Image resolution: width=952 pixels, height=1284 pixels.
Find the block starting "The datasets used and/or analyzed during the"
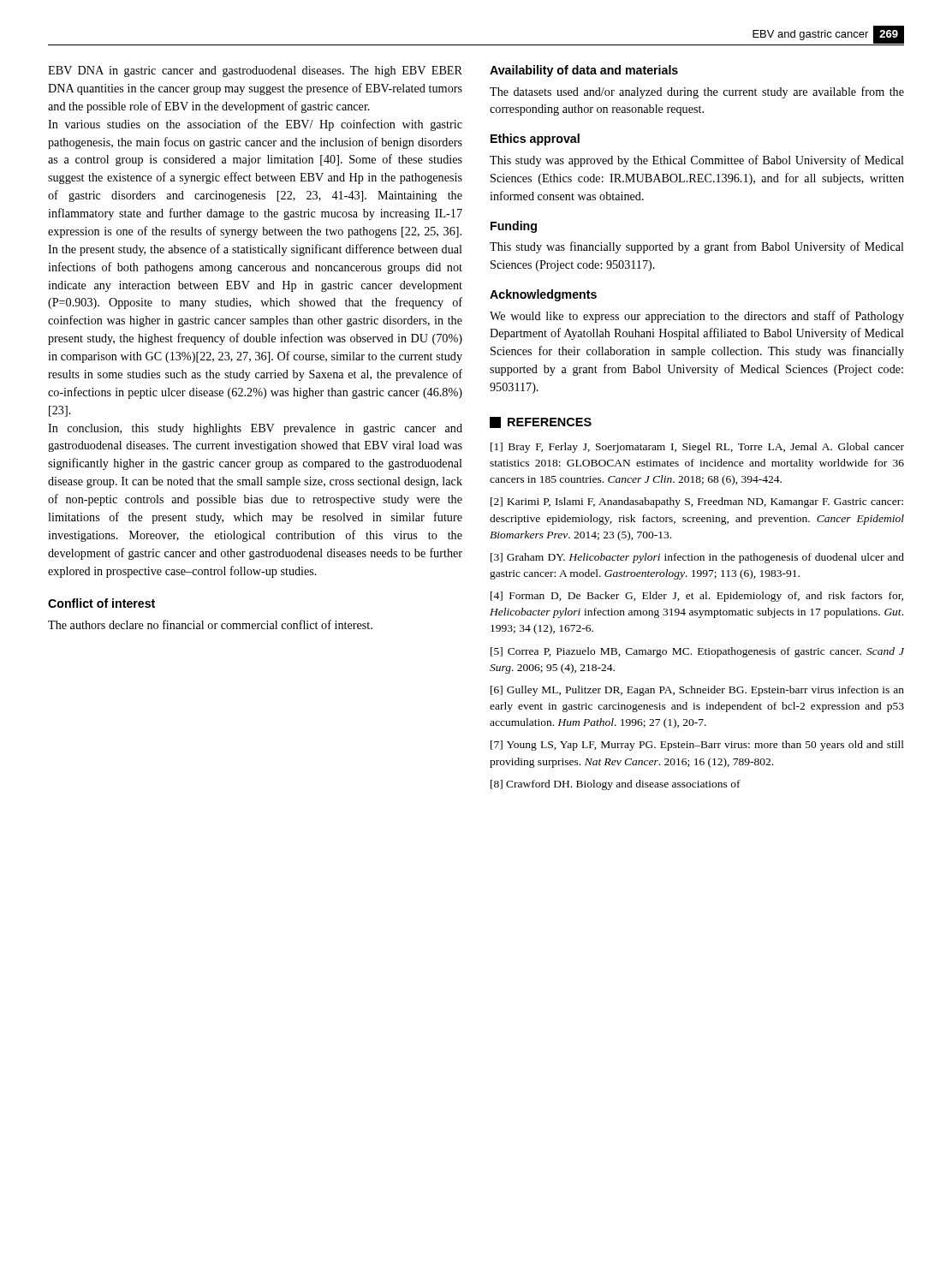[x=697, y=100]
